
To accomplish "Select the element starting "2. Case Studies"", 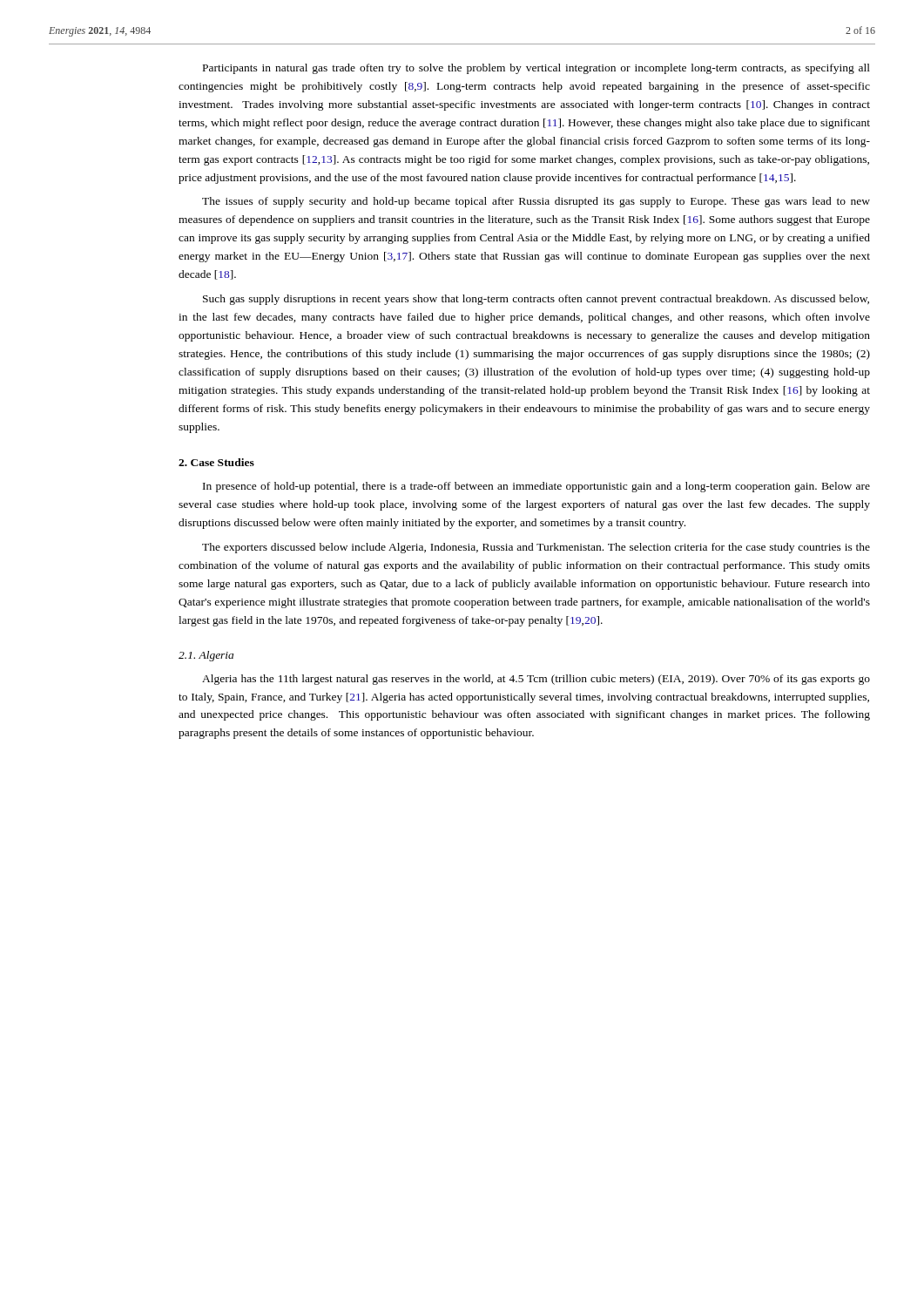I will [216, 463].
